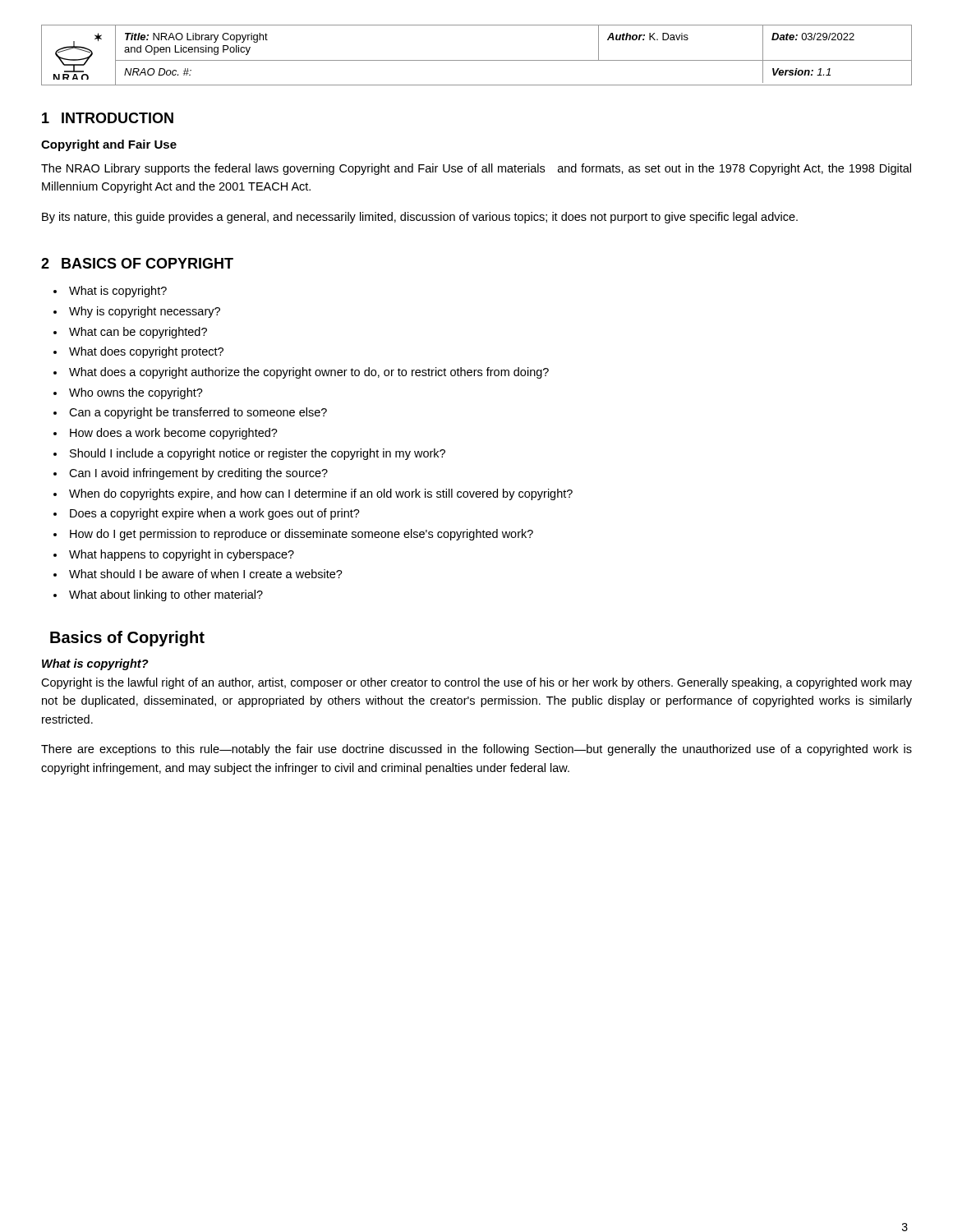953x1232 pixels.
Task: Where does it say "Basics of Copyright"?
Action: [x=127, y=637]
